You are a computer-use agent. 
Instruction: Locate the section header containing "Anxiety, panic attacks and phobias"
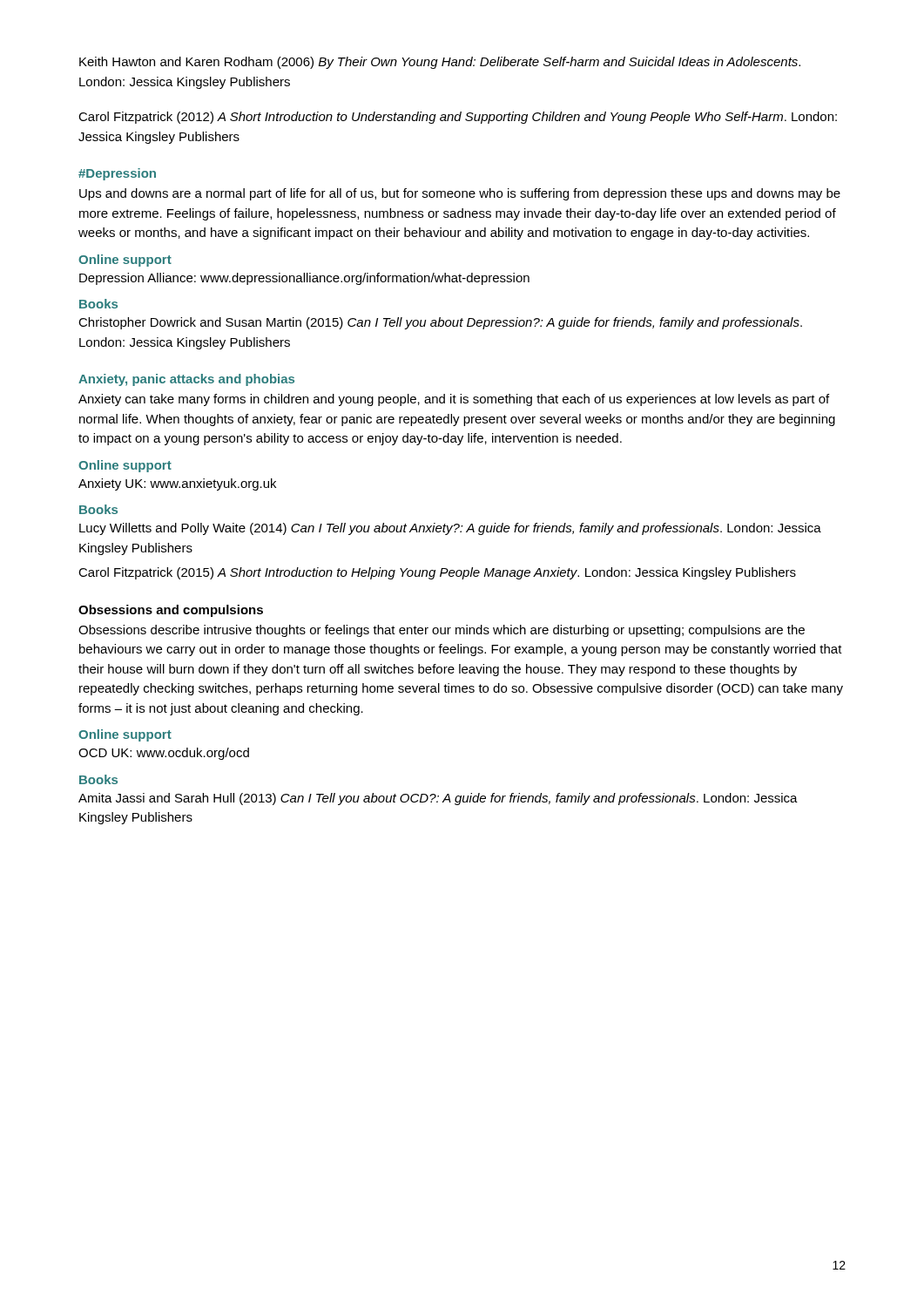point(187,379)
